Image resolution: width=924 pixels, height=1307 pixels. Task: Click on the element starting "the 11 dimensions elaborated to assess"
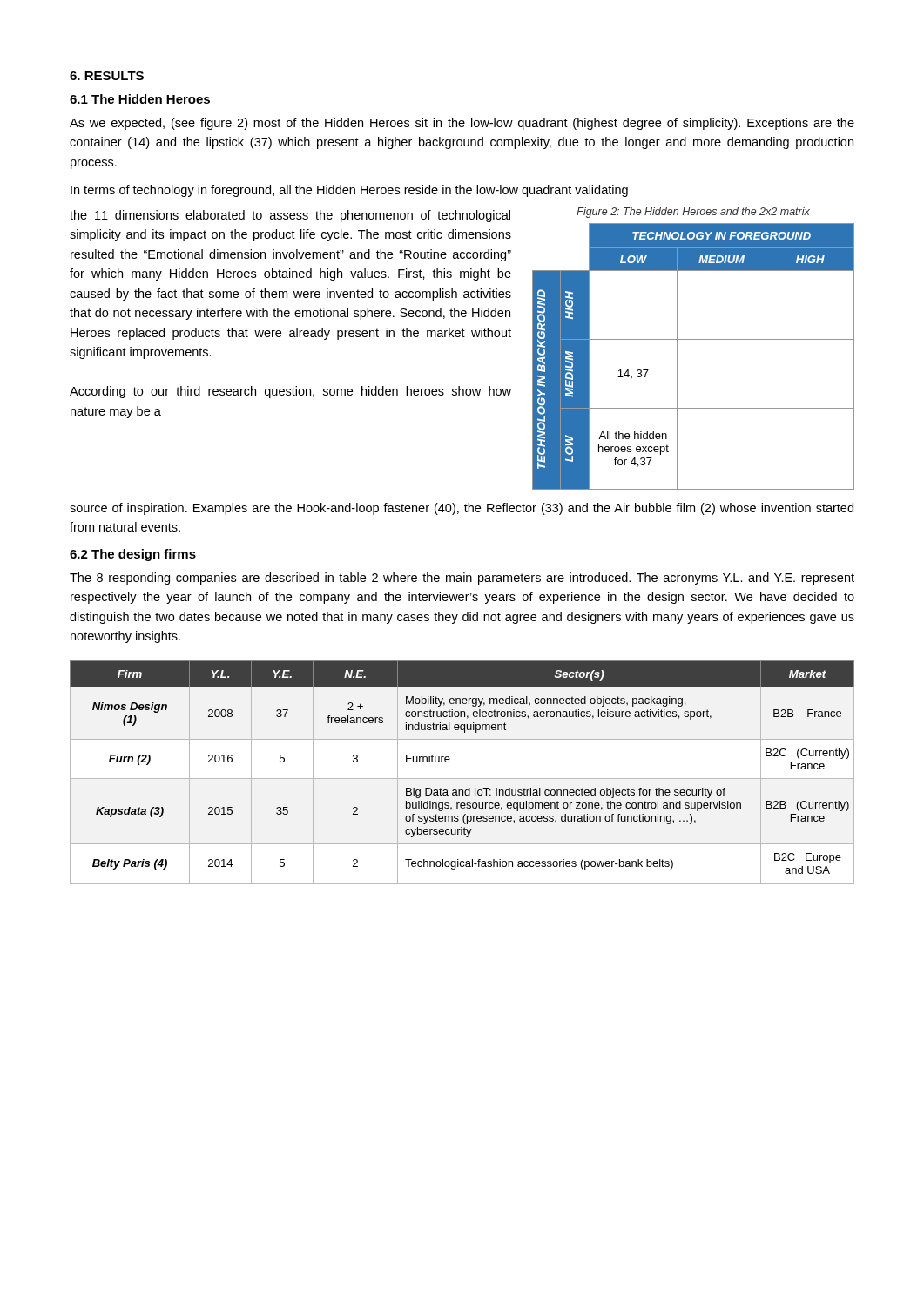(290, 313)
